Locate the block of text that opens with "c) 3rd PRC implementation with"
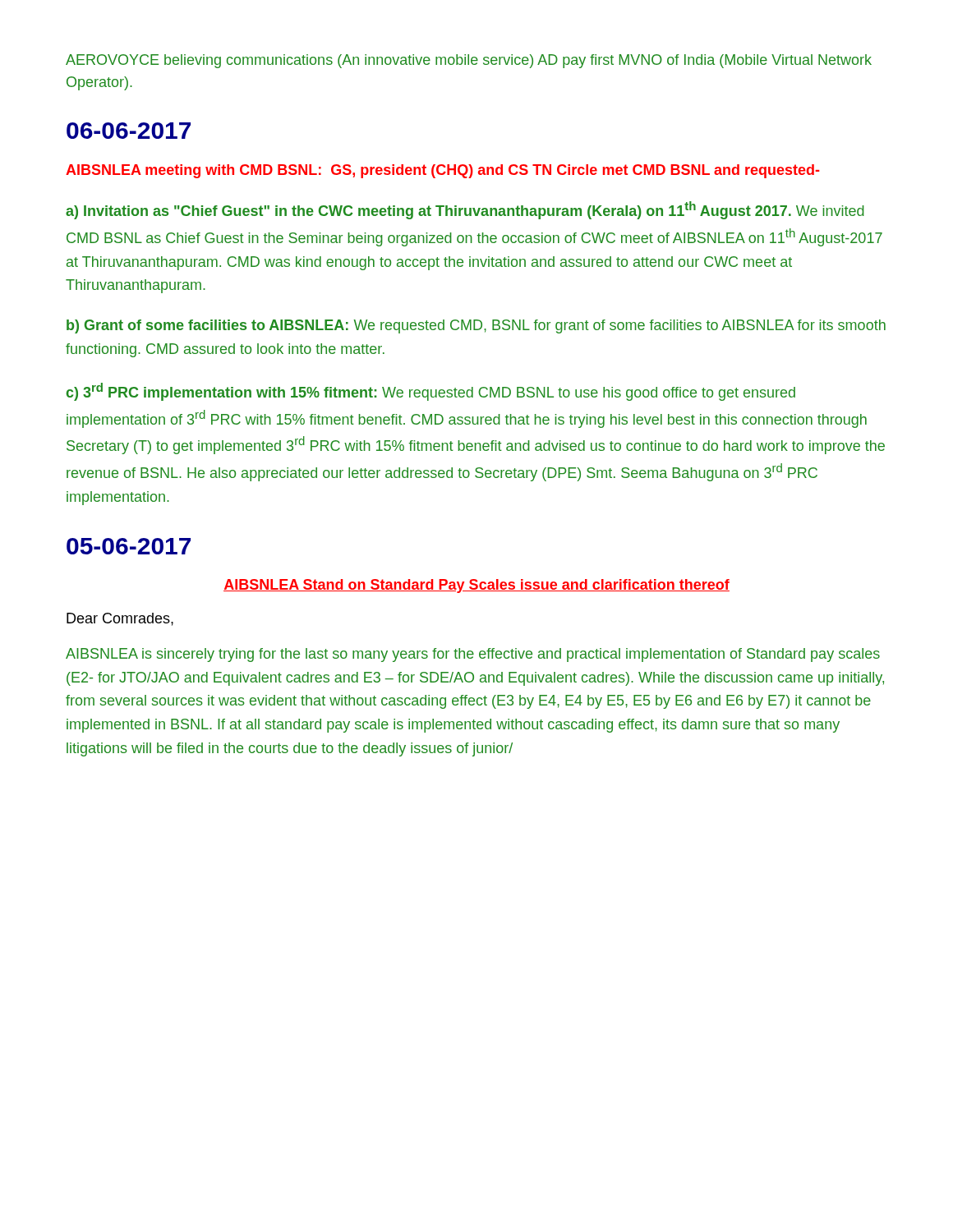953x1232 pixels. click(x=476, y=443)
